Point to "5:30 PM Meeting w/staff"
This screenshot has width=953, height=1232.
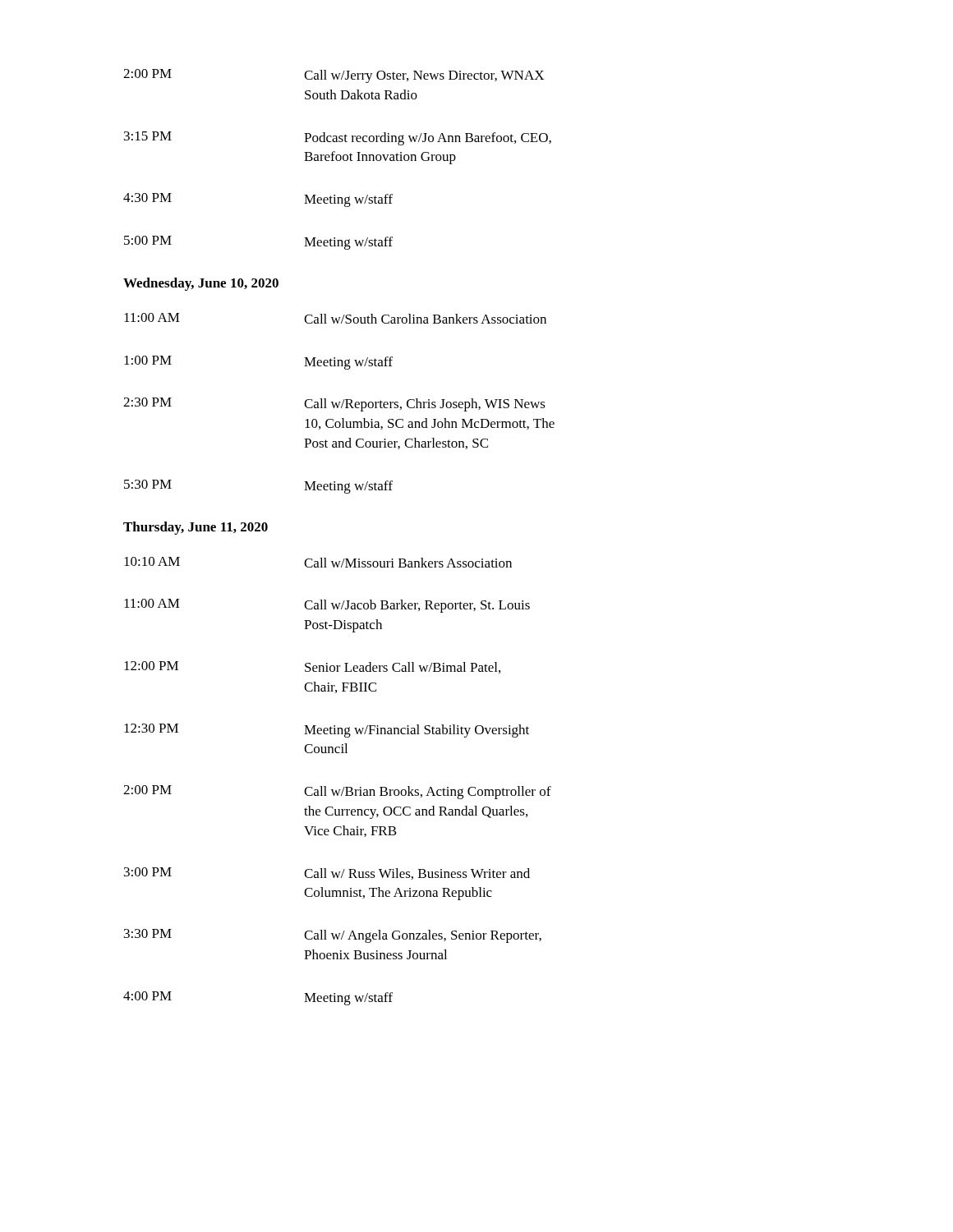[x=146, y=487]
